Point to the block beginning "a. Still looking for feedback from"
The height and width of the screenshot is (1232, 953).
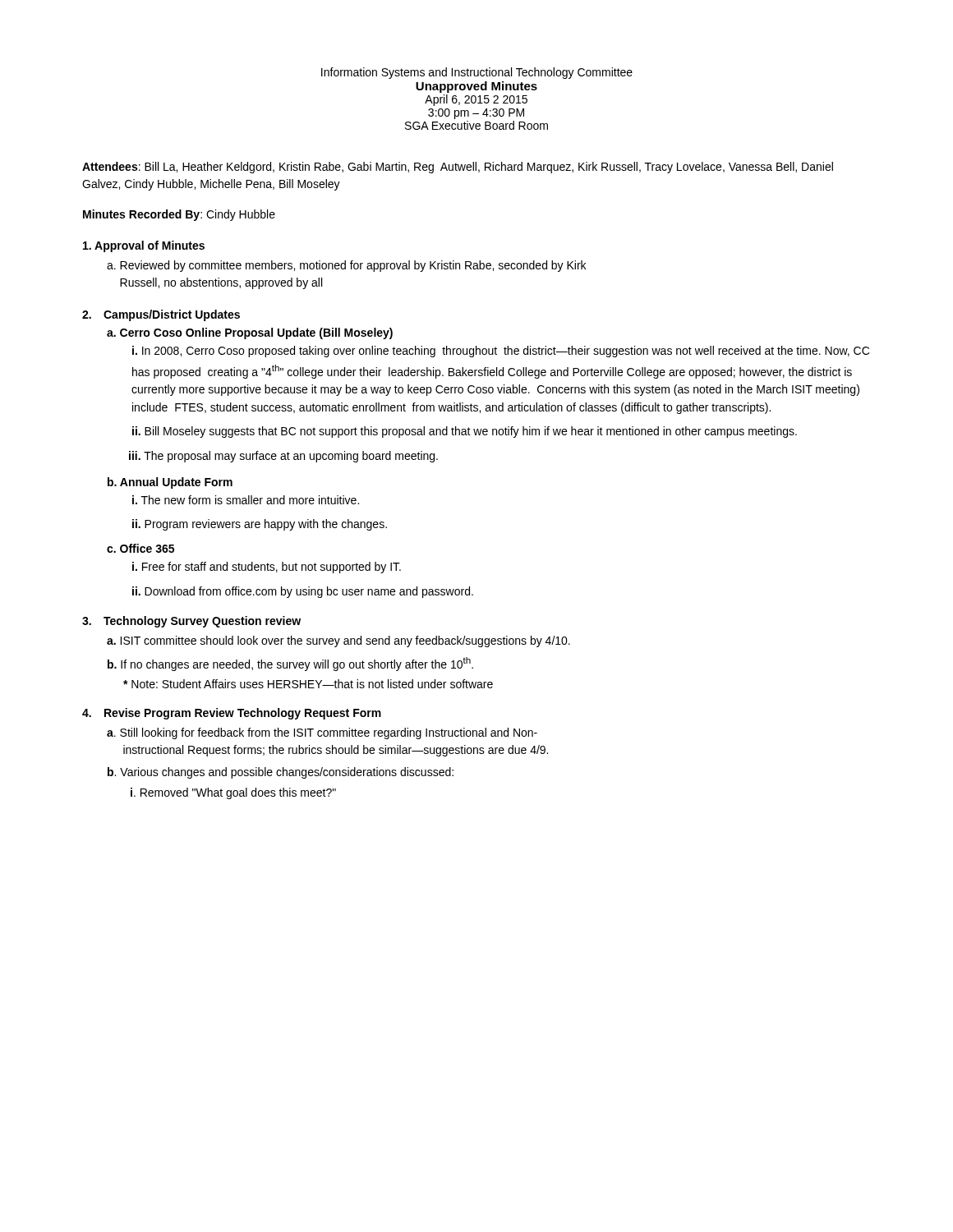[328, 741]
